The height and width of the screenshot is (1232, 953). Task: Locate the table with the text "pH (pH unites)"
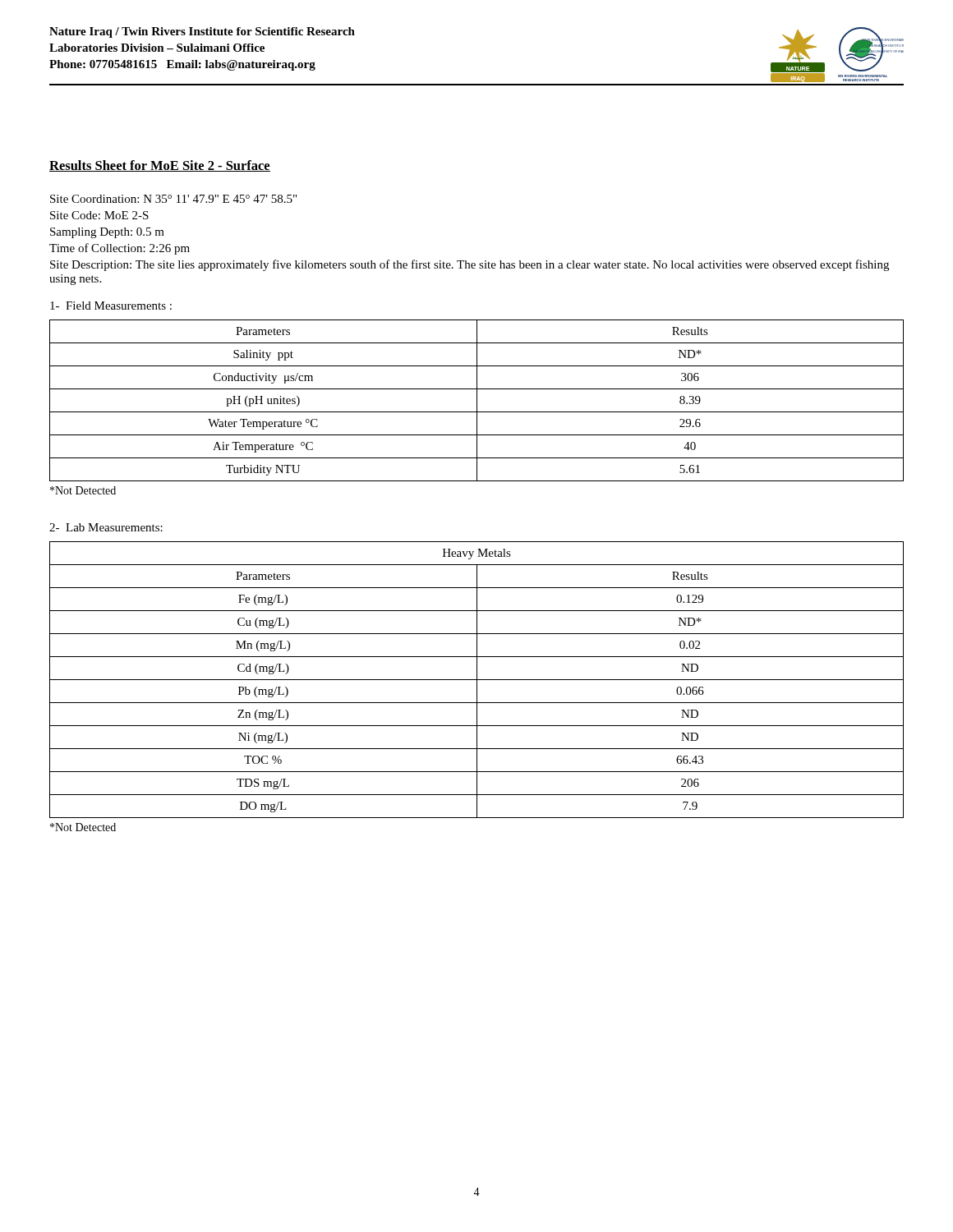476,400
